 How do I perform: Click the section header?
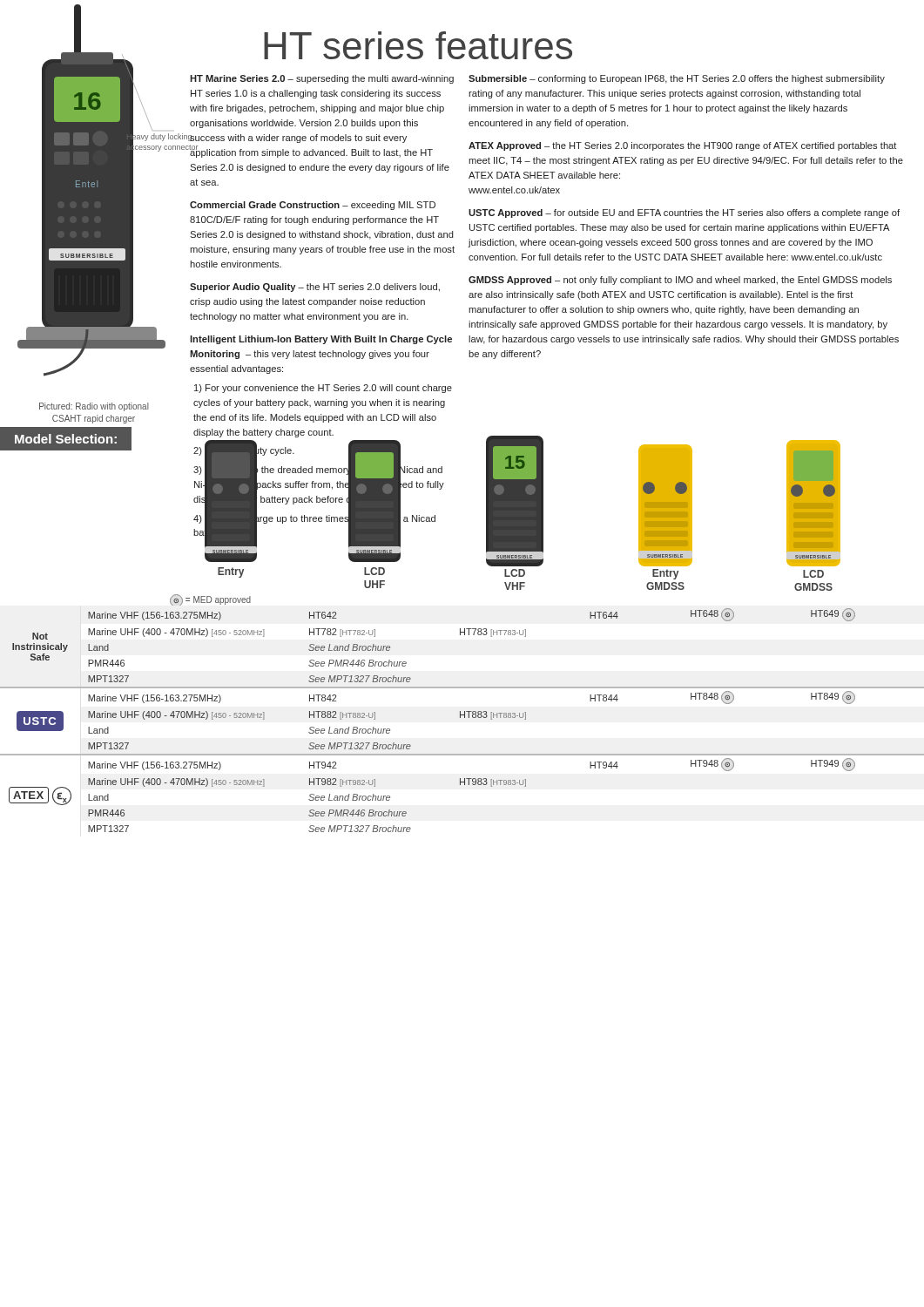click(x=66, y=439)
